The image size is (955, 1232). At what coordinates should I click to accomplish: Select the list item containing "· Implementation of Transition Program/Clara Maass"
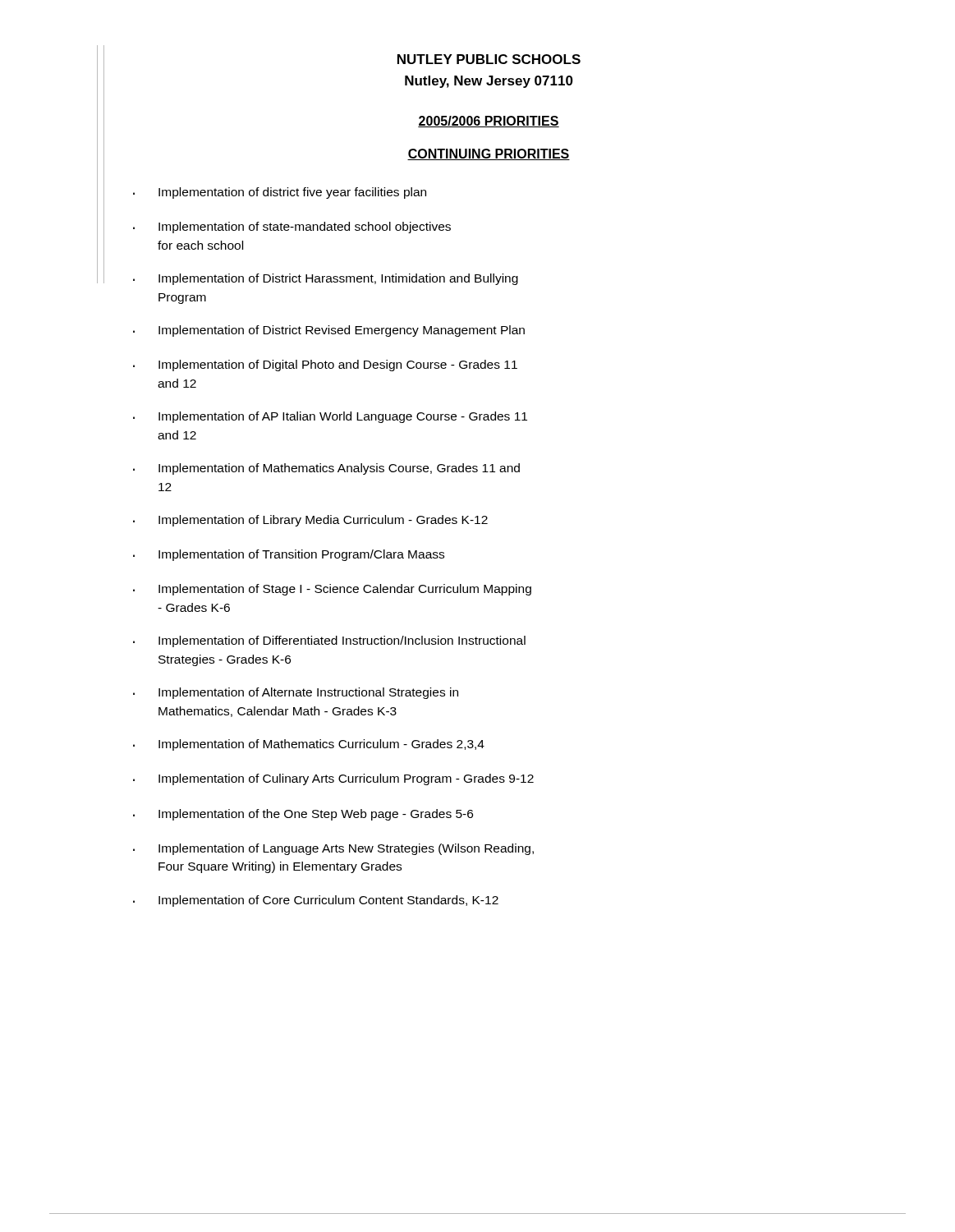[x=289, y=555]
